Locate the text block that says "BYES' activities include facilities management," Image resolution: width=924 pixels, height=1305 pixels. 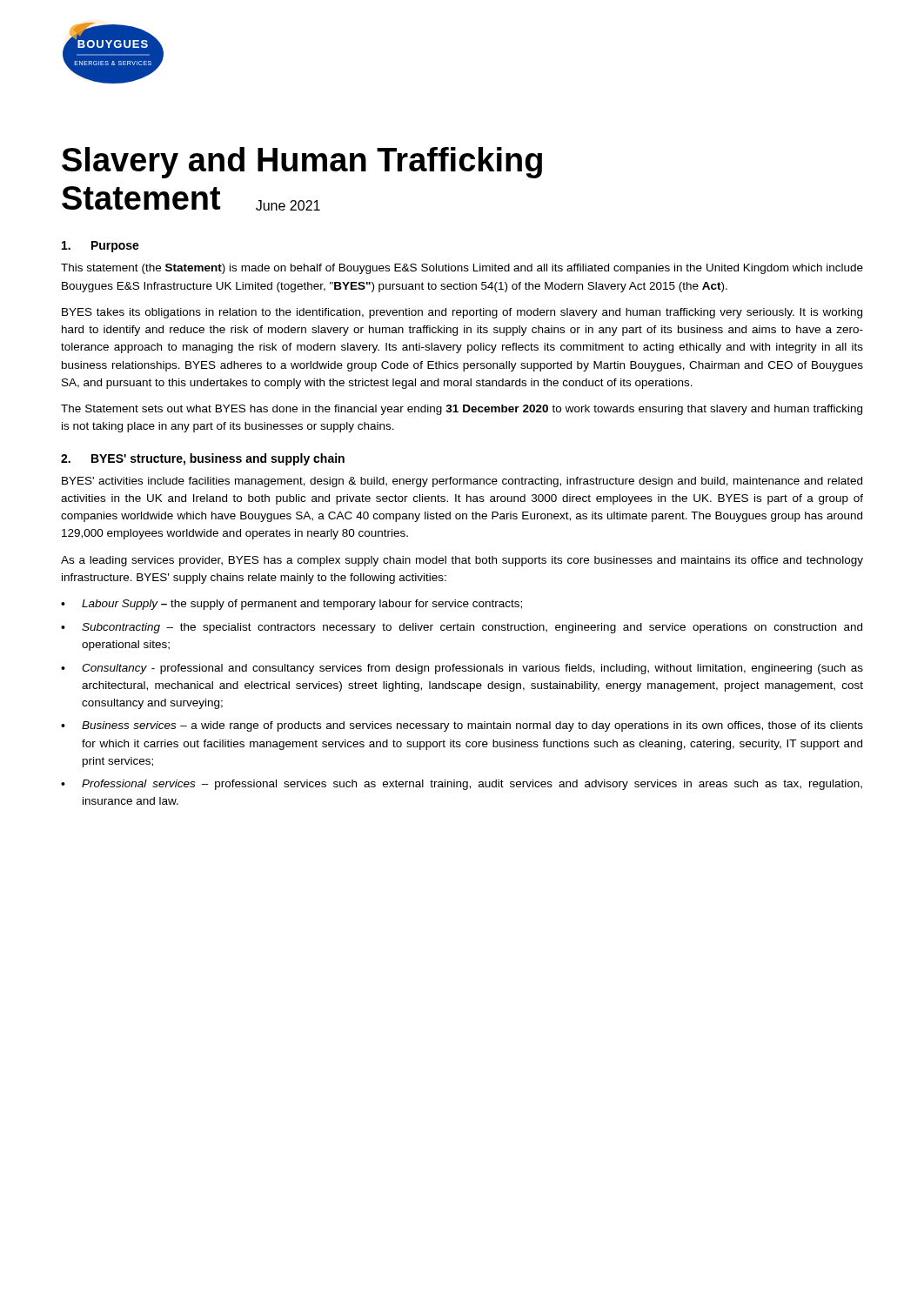point(462,507)
